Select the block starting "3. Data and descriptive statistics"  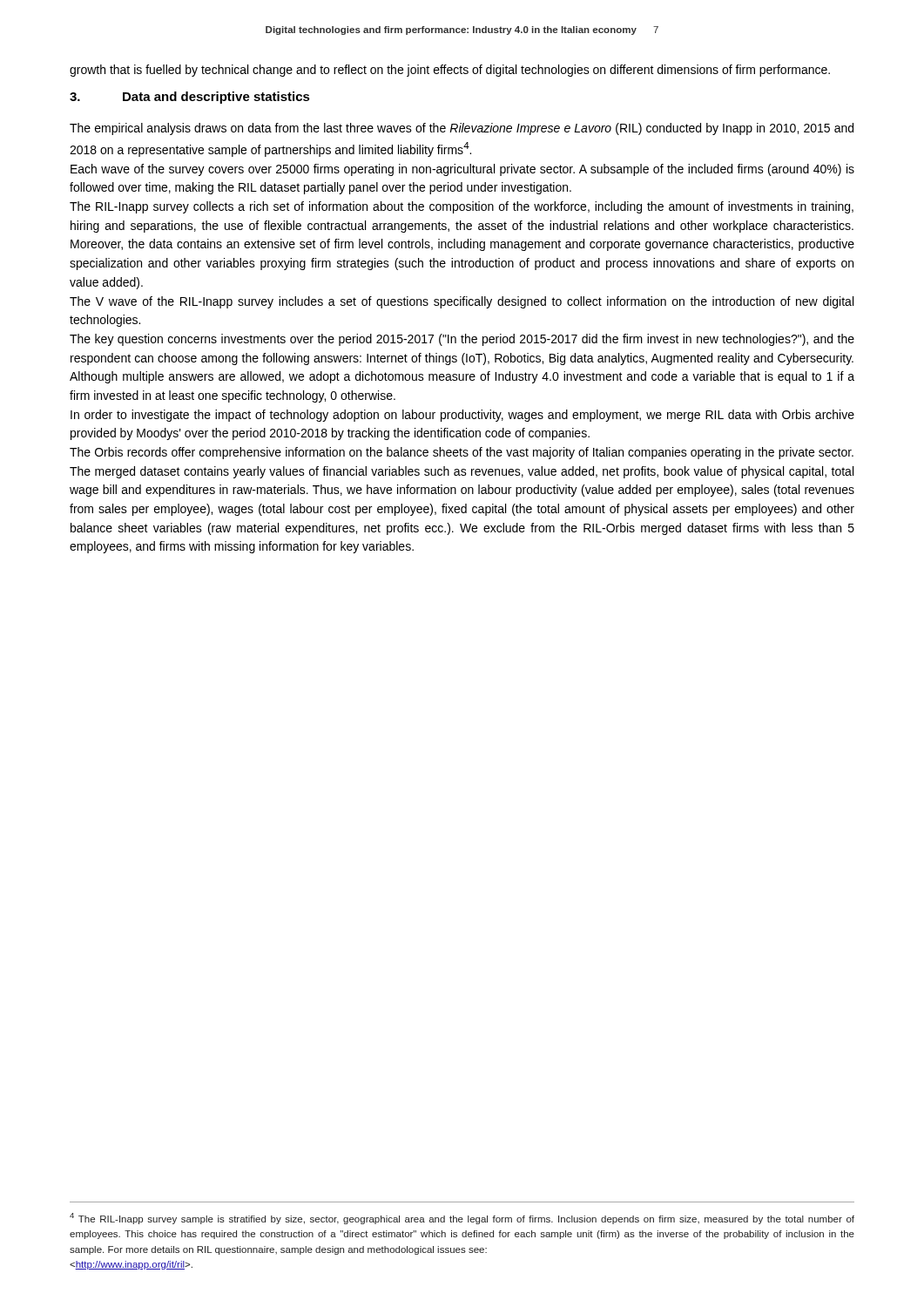(190, 96)
